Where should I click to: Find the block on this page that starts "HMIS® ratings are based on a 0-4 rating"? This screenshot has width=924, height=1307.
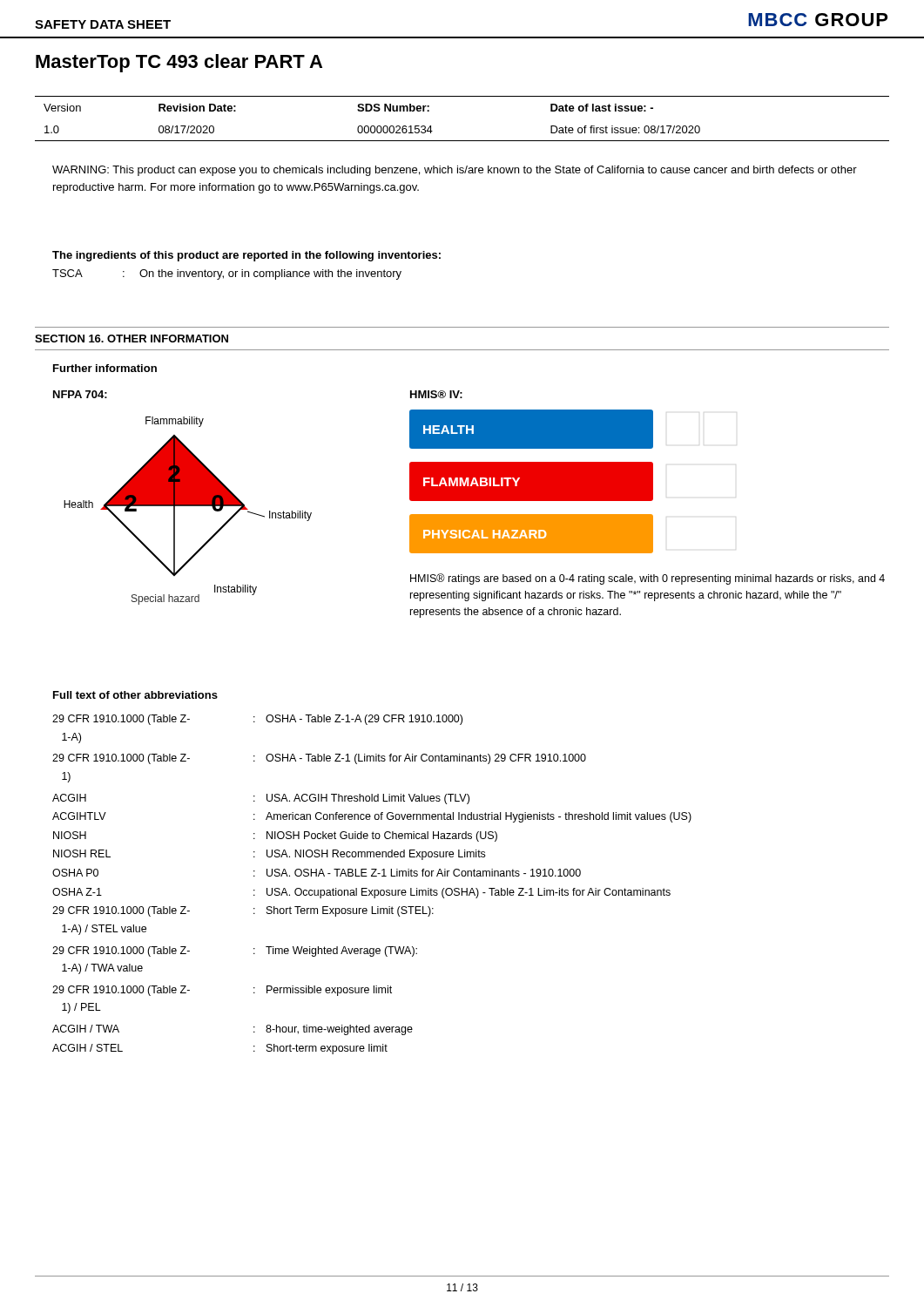[647, 595]
